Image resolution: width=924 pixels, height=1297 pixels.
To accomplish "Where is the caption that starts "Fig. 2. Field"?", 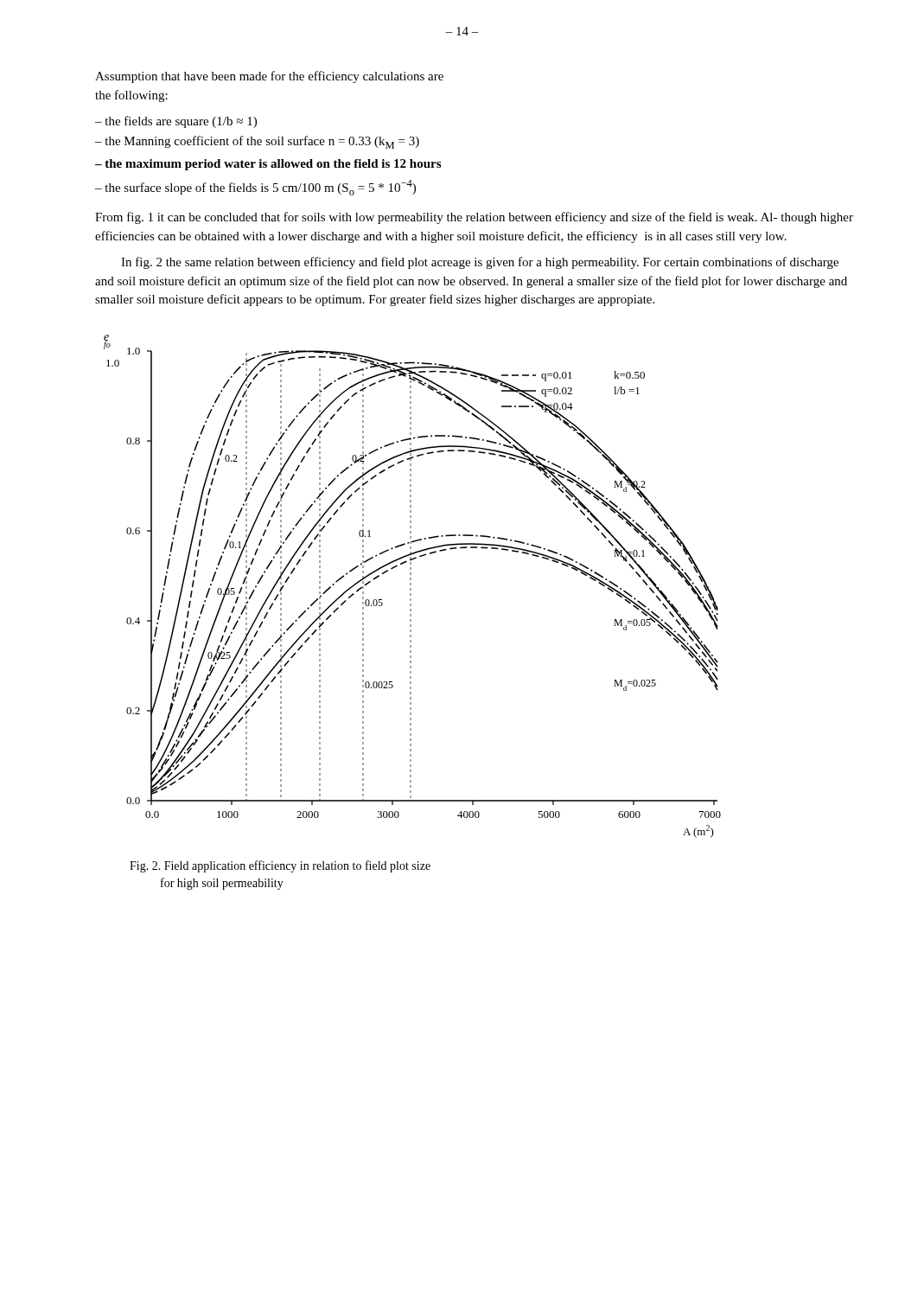I will pos(280,874).
